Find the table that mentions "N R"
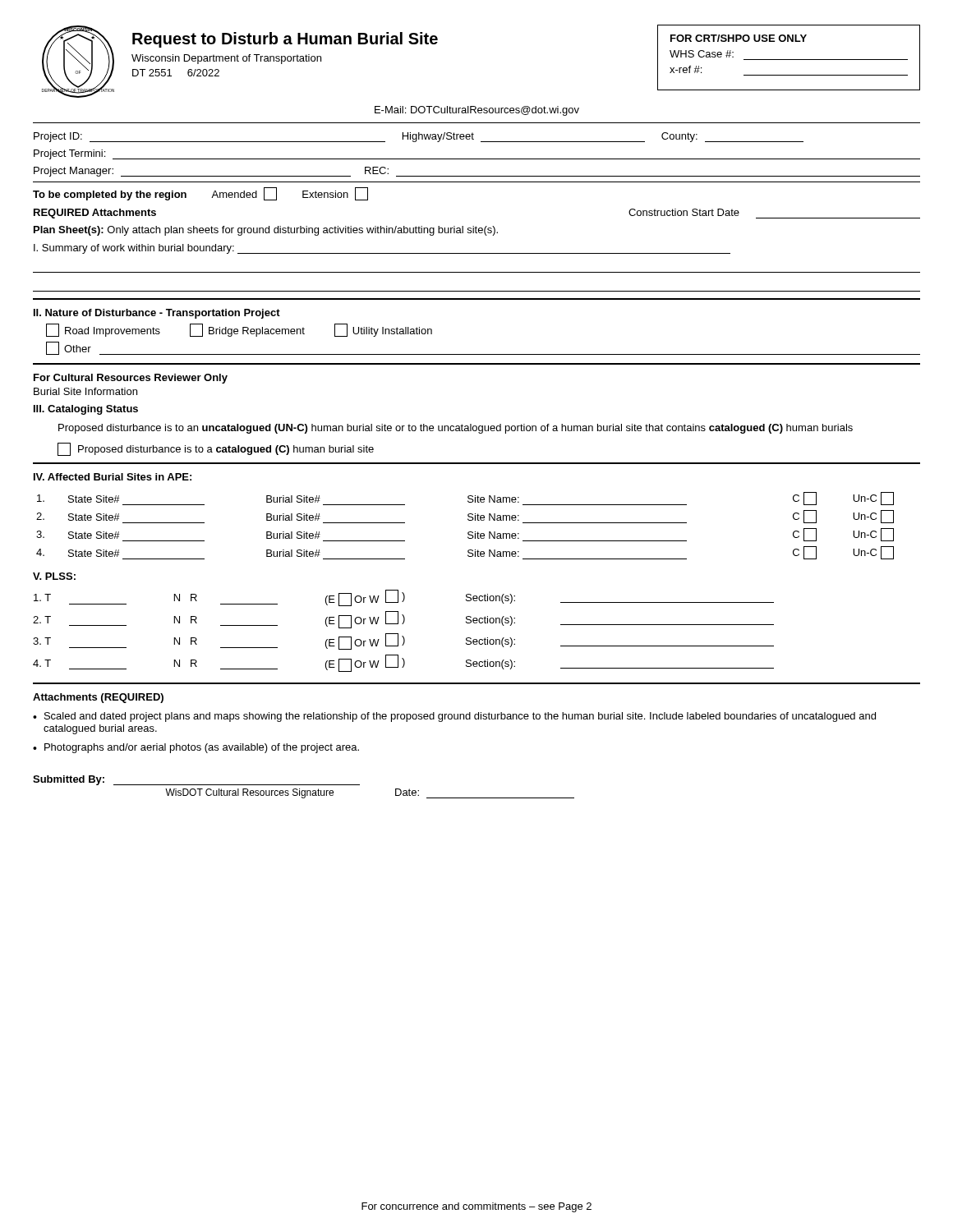953x1232 pixels. [x=476, y=630]
